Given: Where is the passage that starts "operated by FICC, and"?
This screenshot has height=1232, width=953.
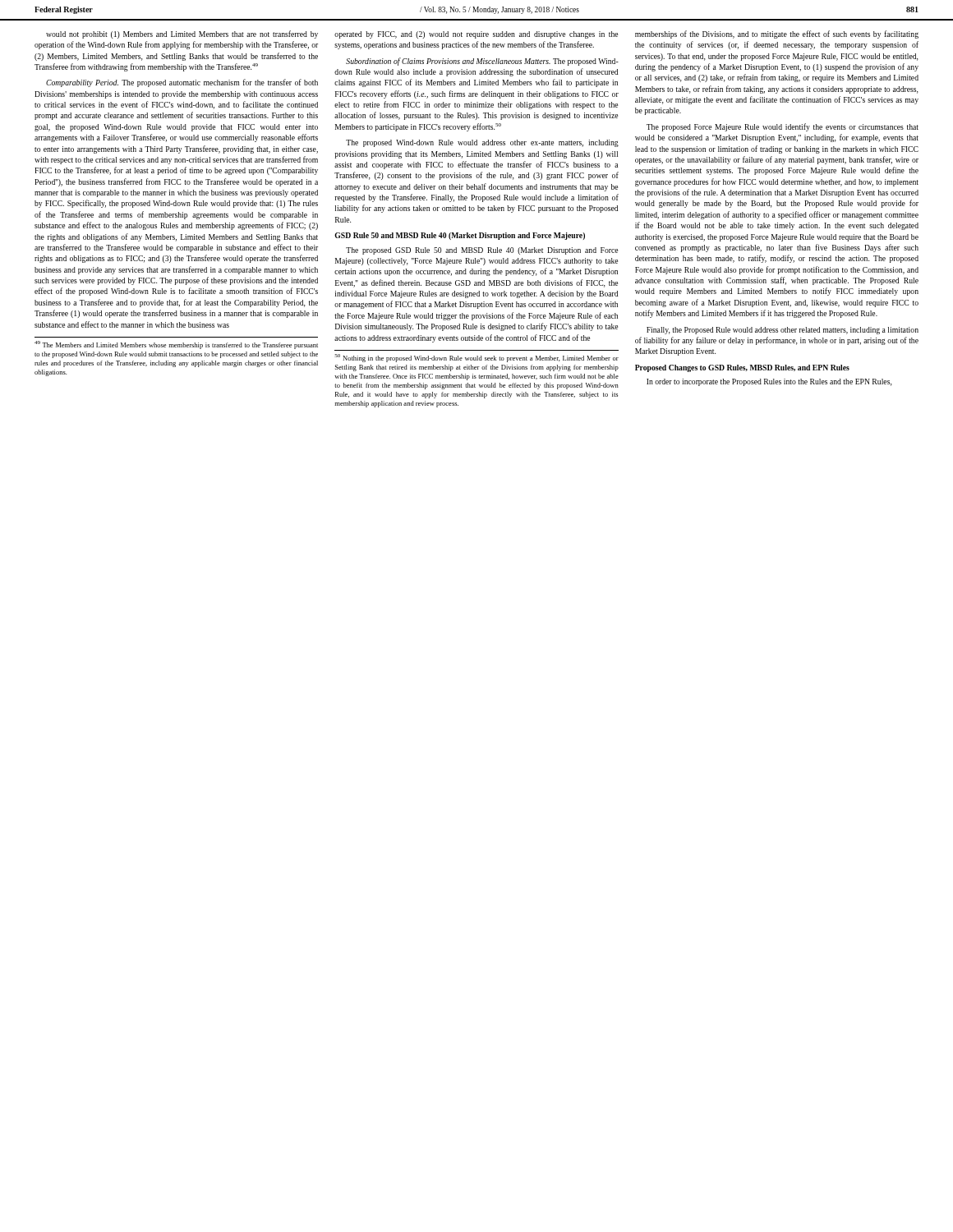Looking at the screenshot, I should [x=476, y=127].
